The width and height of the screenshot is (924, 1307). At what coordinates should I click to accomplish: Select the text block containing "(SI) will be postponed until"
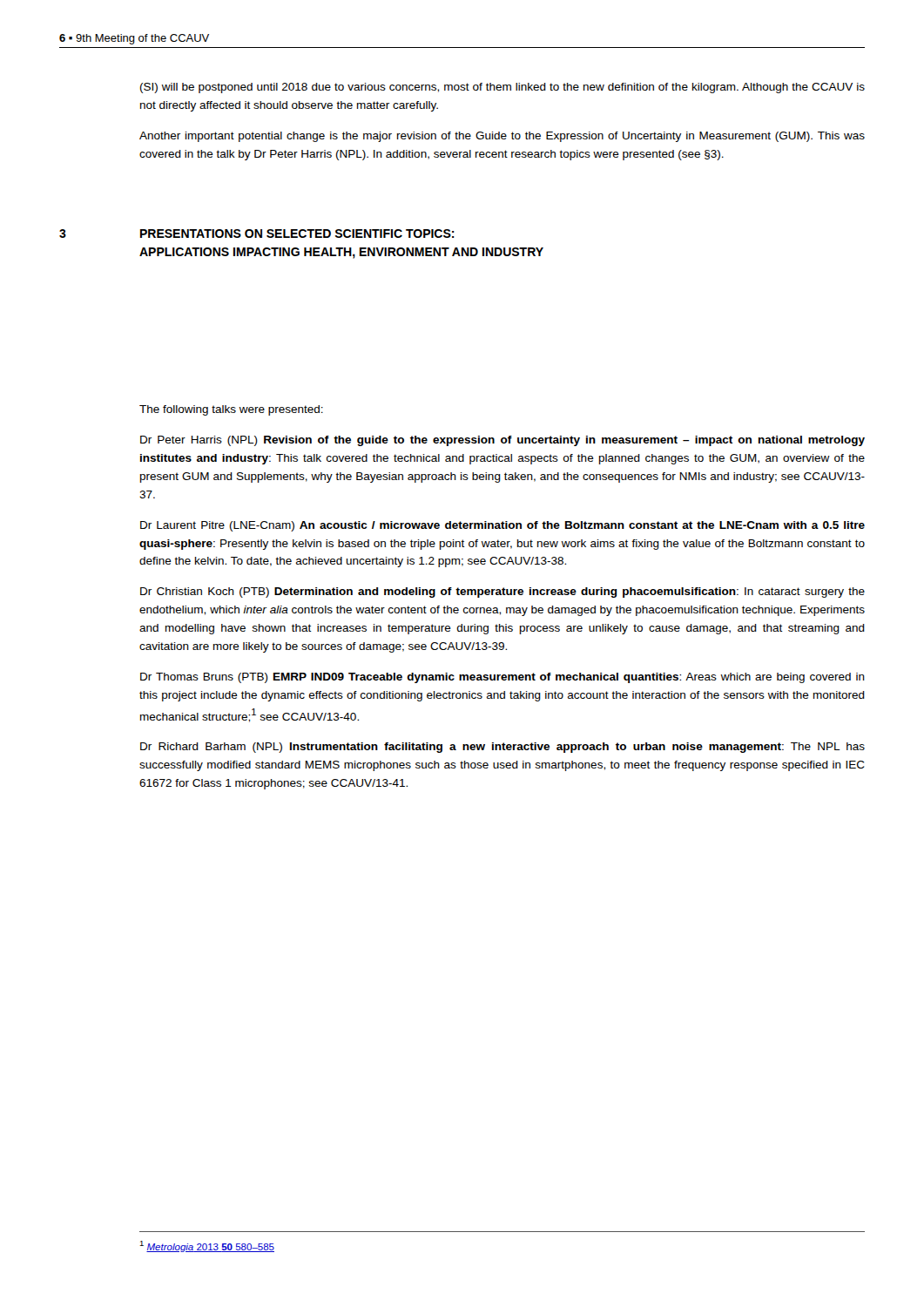[x=502, y=96]
